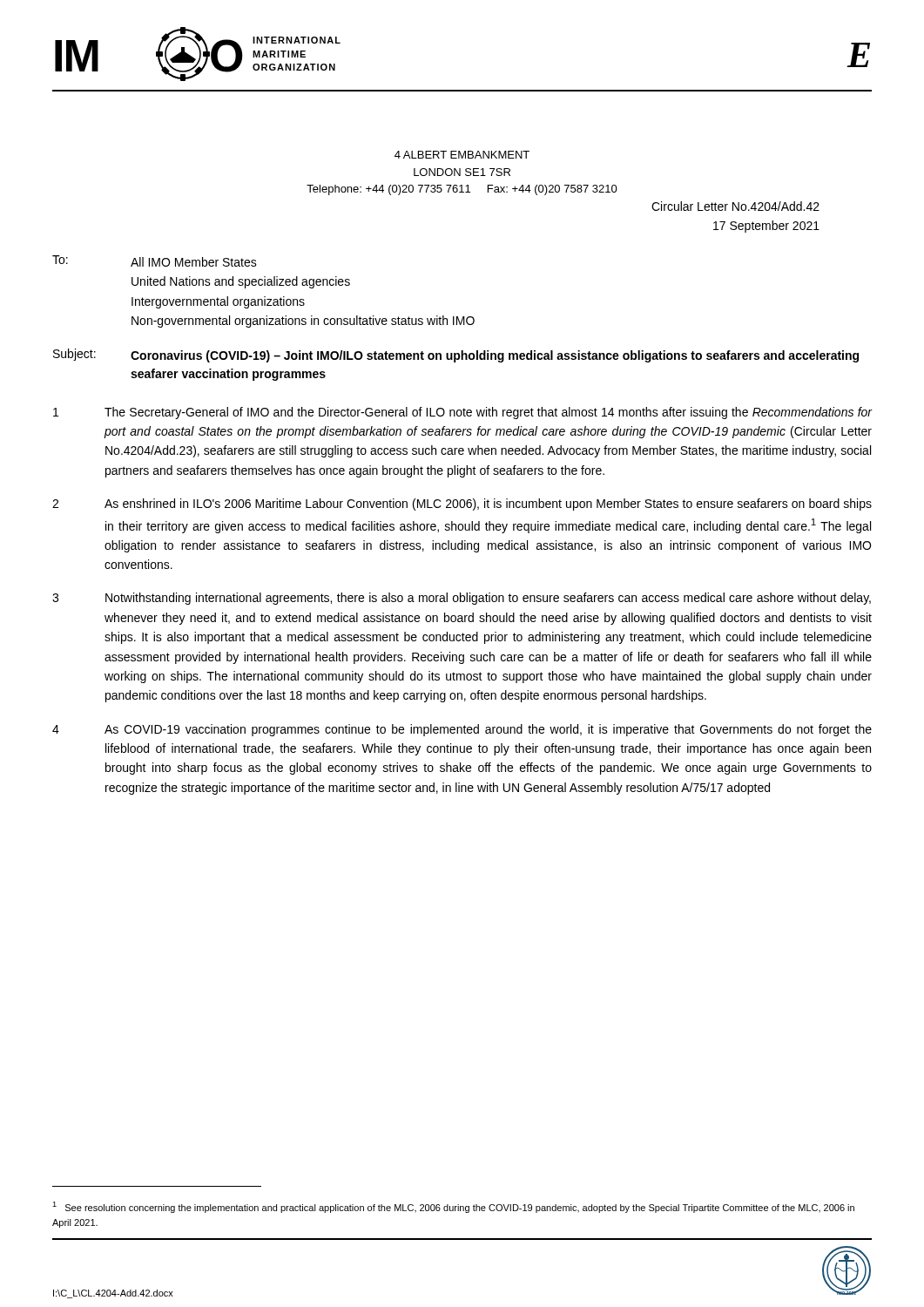
Task: Where is the passage that starts "1 See resolution concerning"?
Action: click(x=454, y=1214)
